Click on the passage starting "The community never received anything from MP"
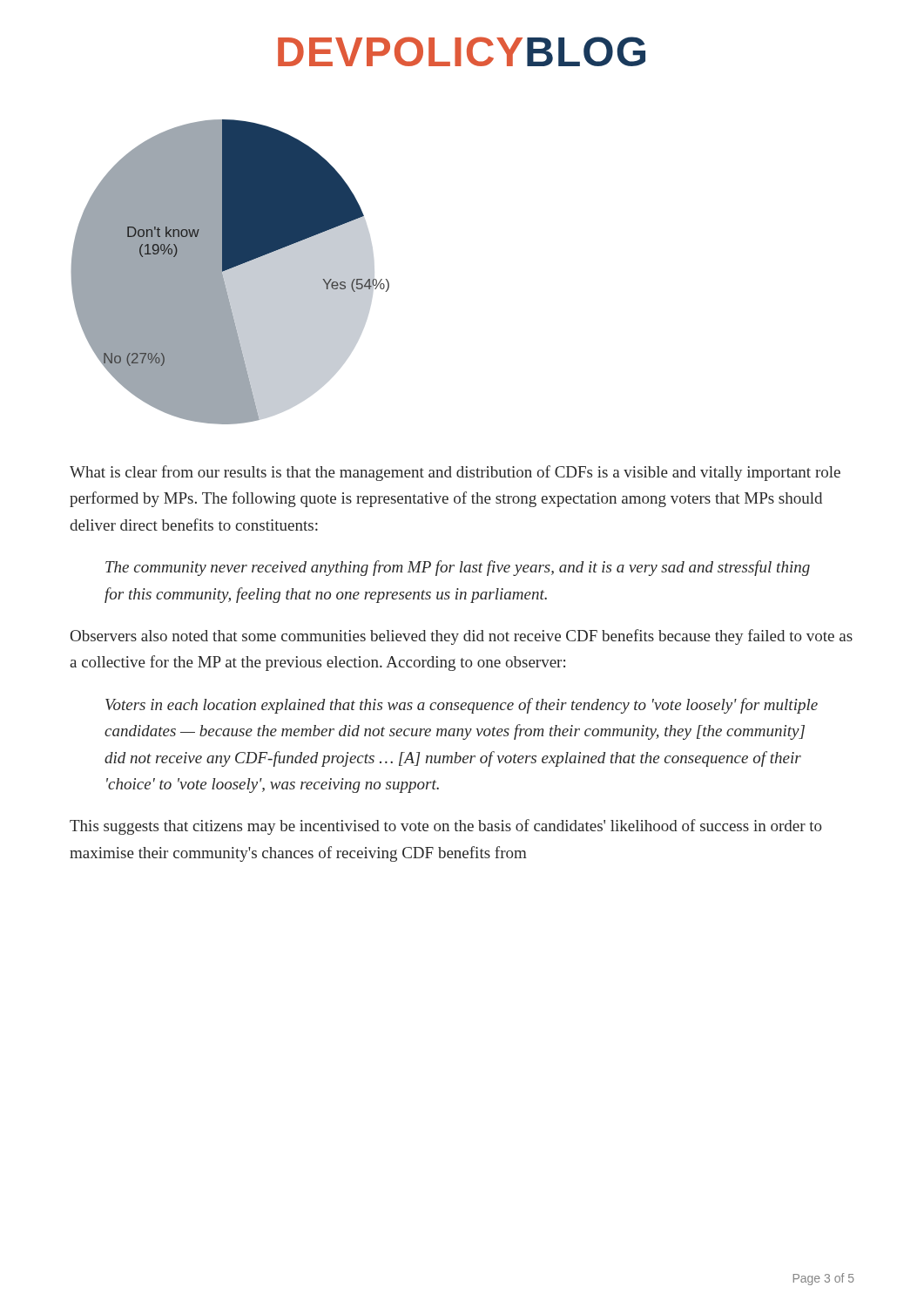The height and width of the screenshot is (1307, 924). [457, 580]
